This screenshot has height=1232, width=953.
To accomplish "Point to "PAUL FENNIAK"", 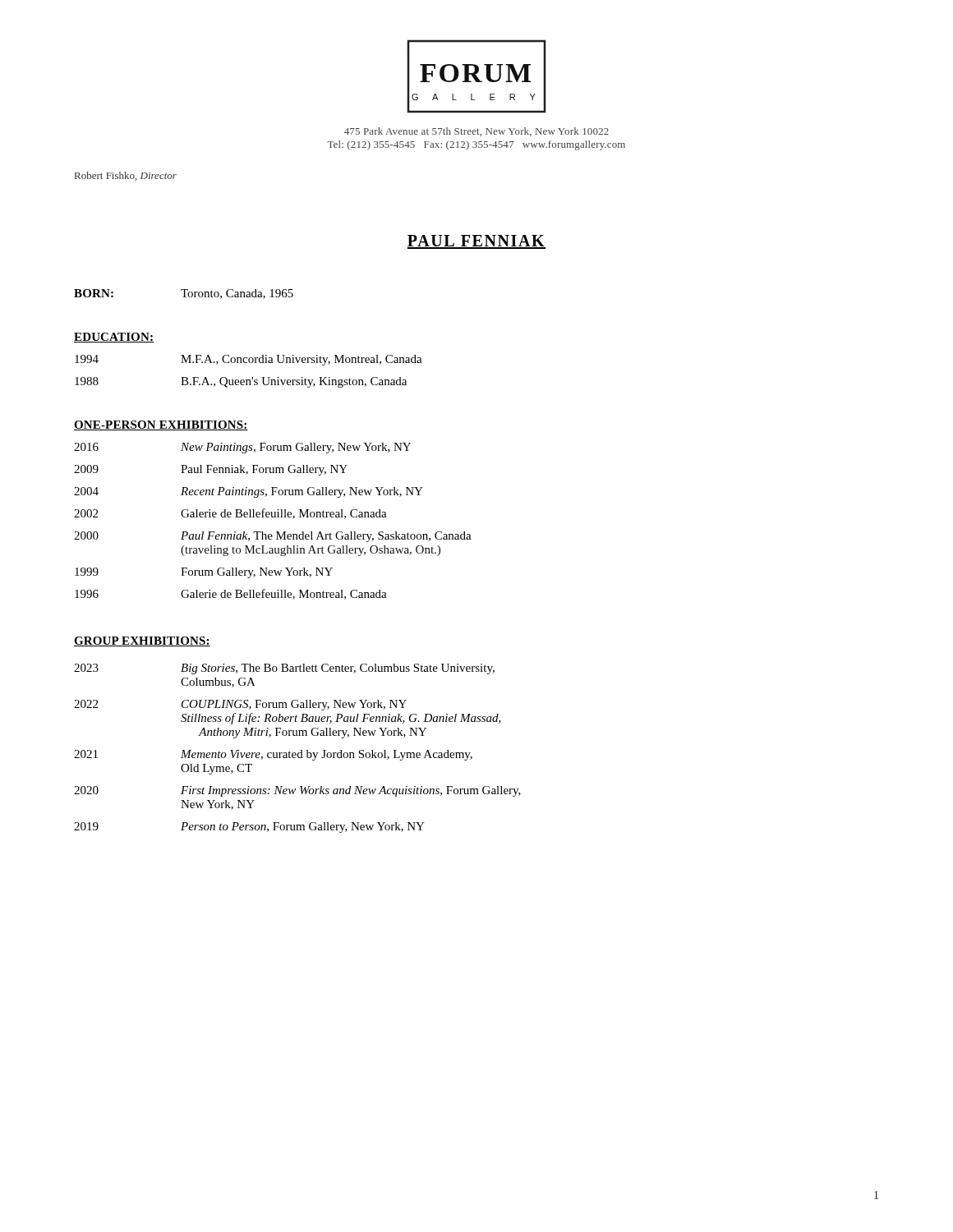I will 476,241.
